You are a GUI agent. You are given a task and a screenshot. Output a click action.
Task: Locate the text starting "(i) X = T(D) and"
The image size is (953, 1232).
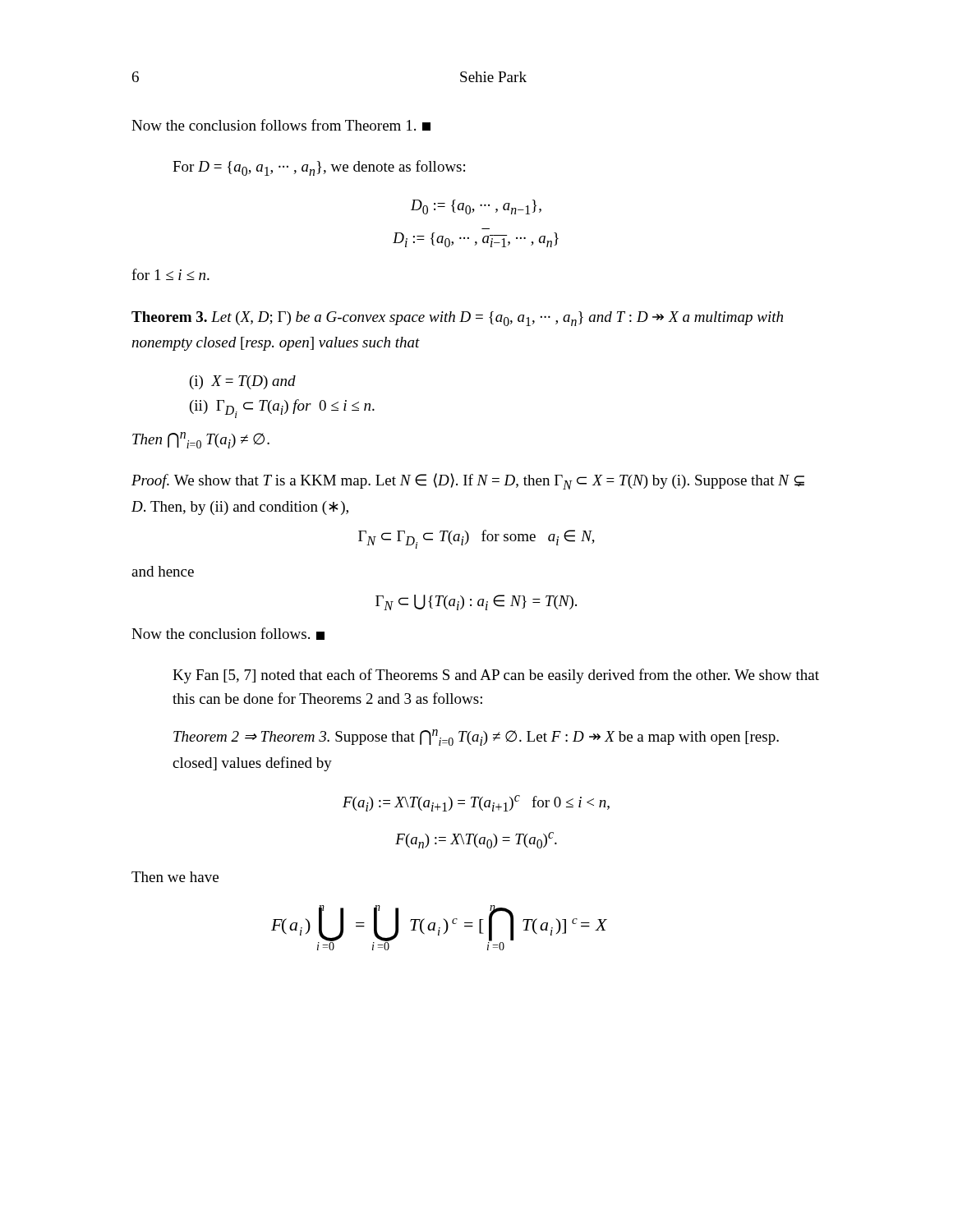click(x=242, y=381)
